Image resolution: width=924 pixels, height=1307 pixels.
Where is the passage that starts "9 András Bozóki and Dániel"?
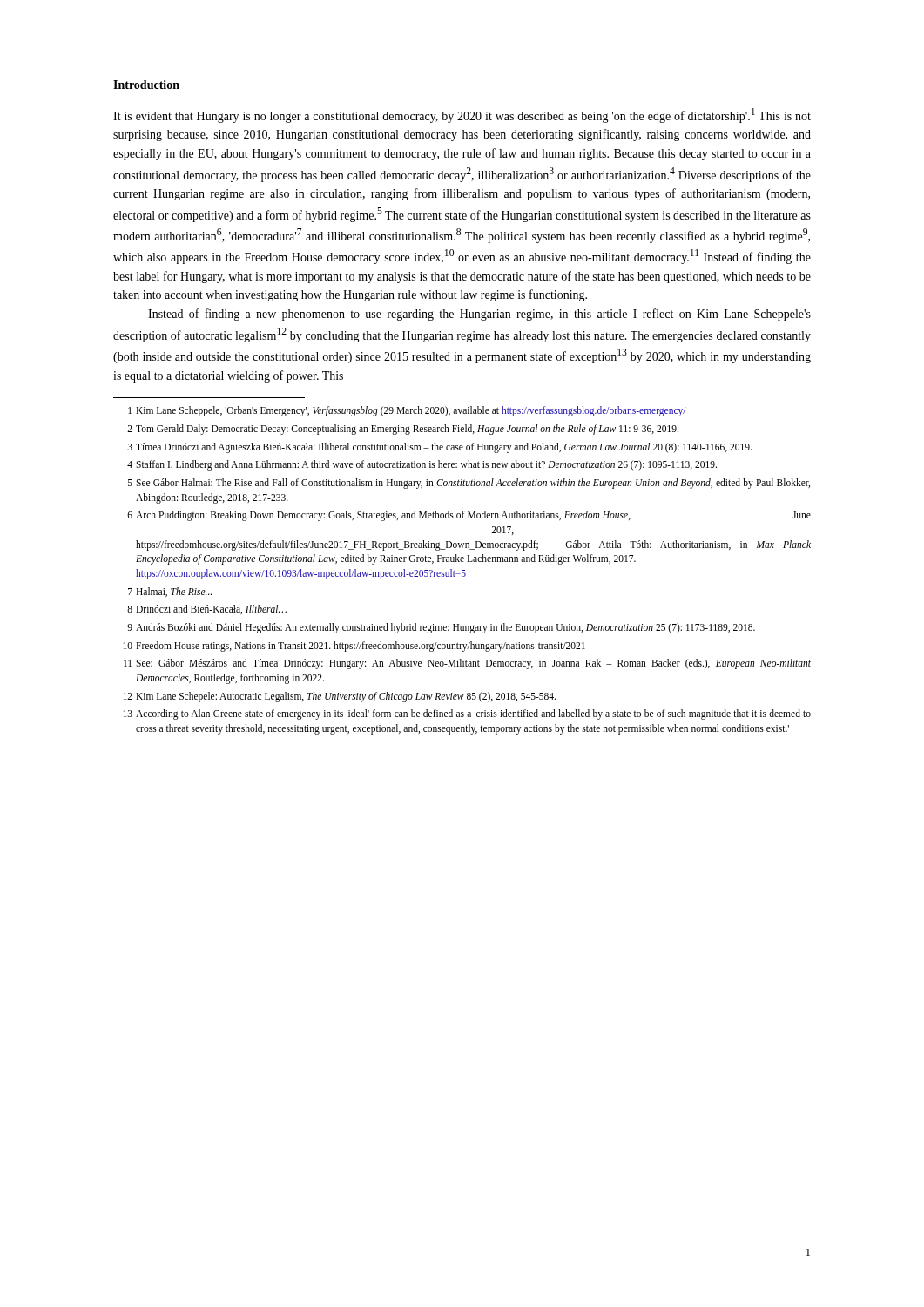tap(462, 628)
